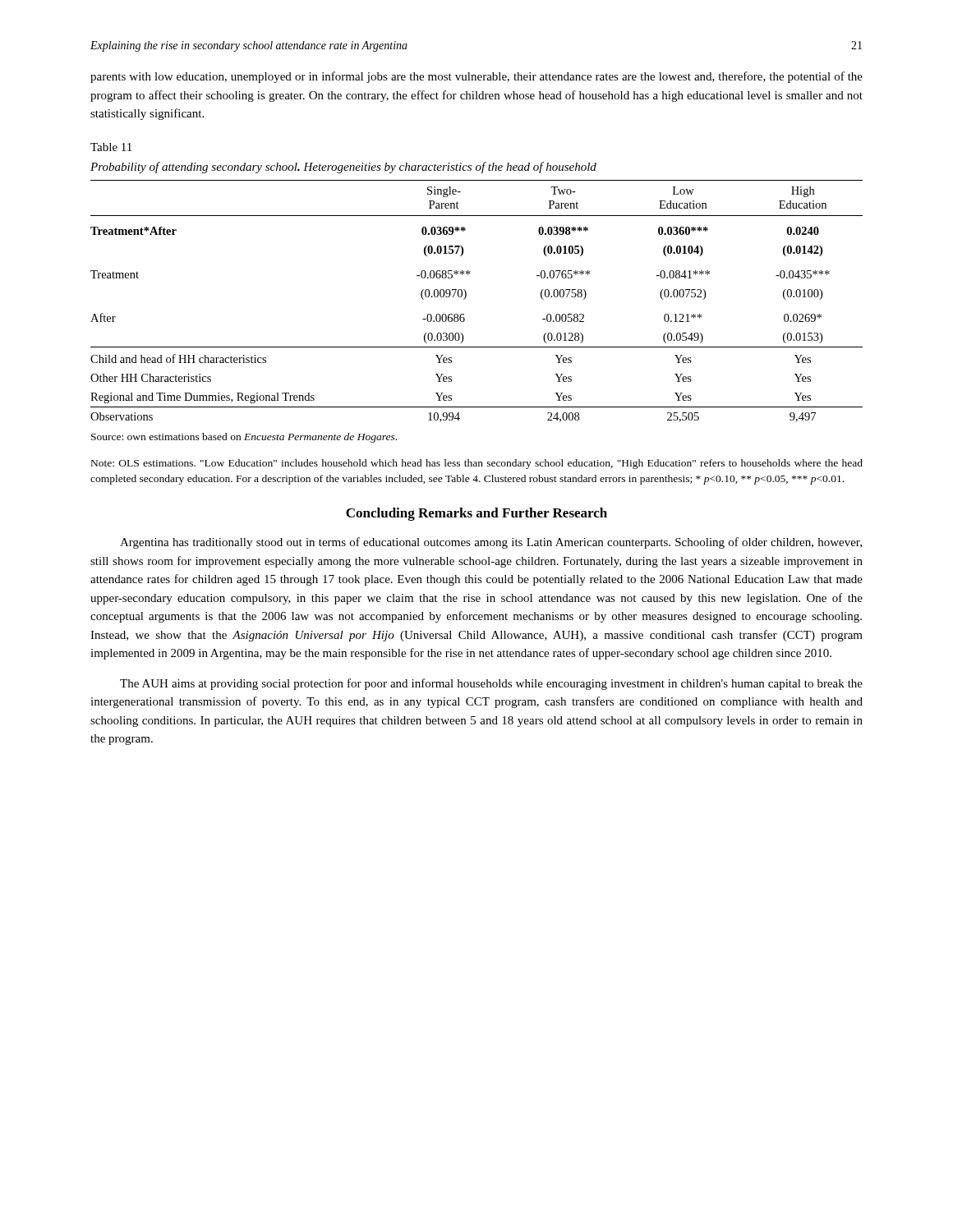Image resolution: width=953 pixels, height=1232 pixels.
Task: Select the block starting "Table 11 Probability of attending secondary school."
Action: 476,157
